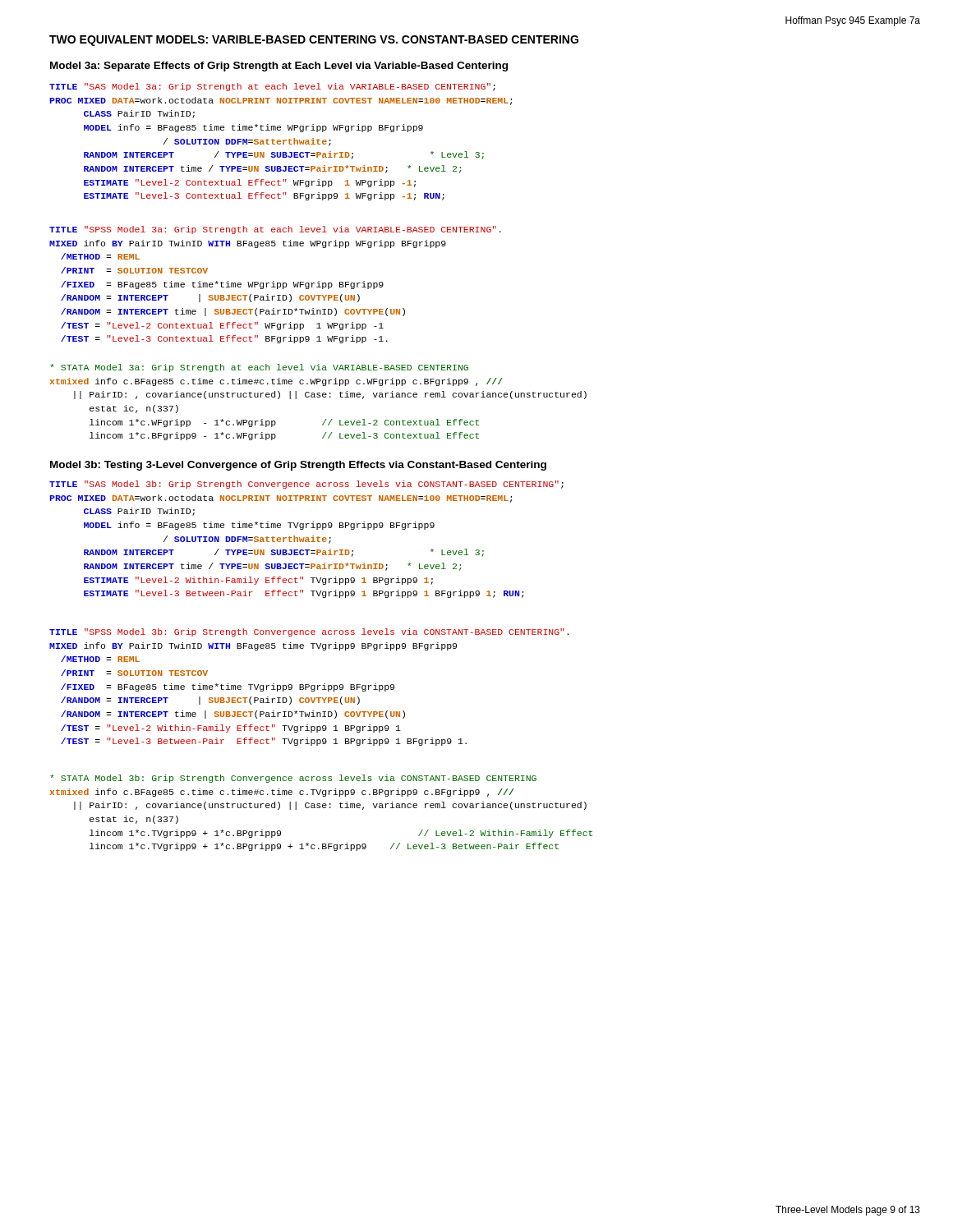The height and width of the screenshot is (1232, 953).
Task: Point to the region starting "Model 3b: Testing 3-Level Convergence"
Action: point(298,464)
